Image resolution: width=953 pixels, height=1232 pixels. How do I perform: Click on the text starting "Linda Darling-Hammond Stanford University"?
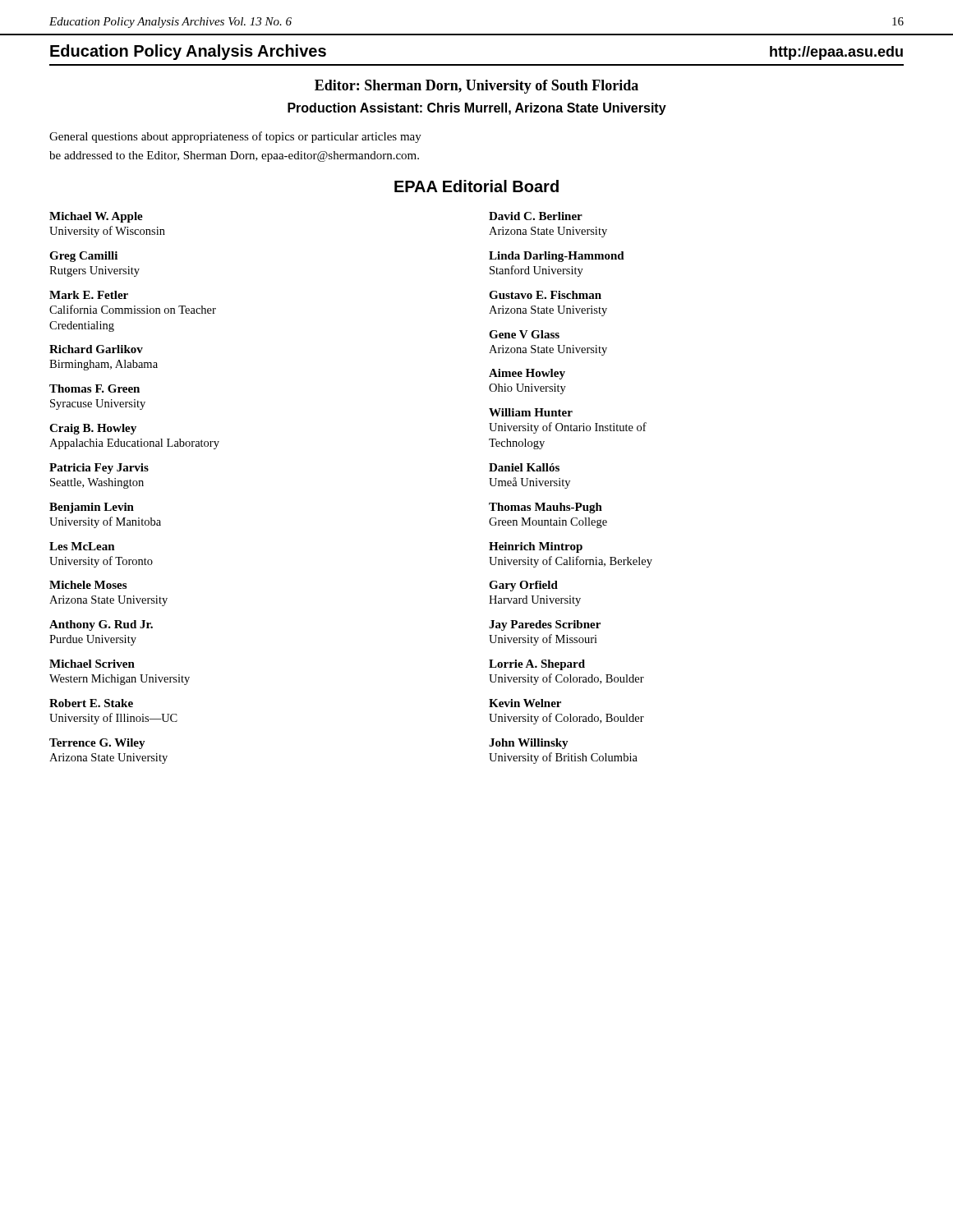(x=557, y=257)
